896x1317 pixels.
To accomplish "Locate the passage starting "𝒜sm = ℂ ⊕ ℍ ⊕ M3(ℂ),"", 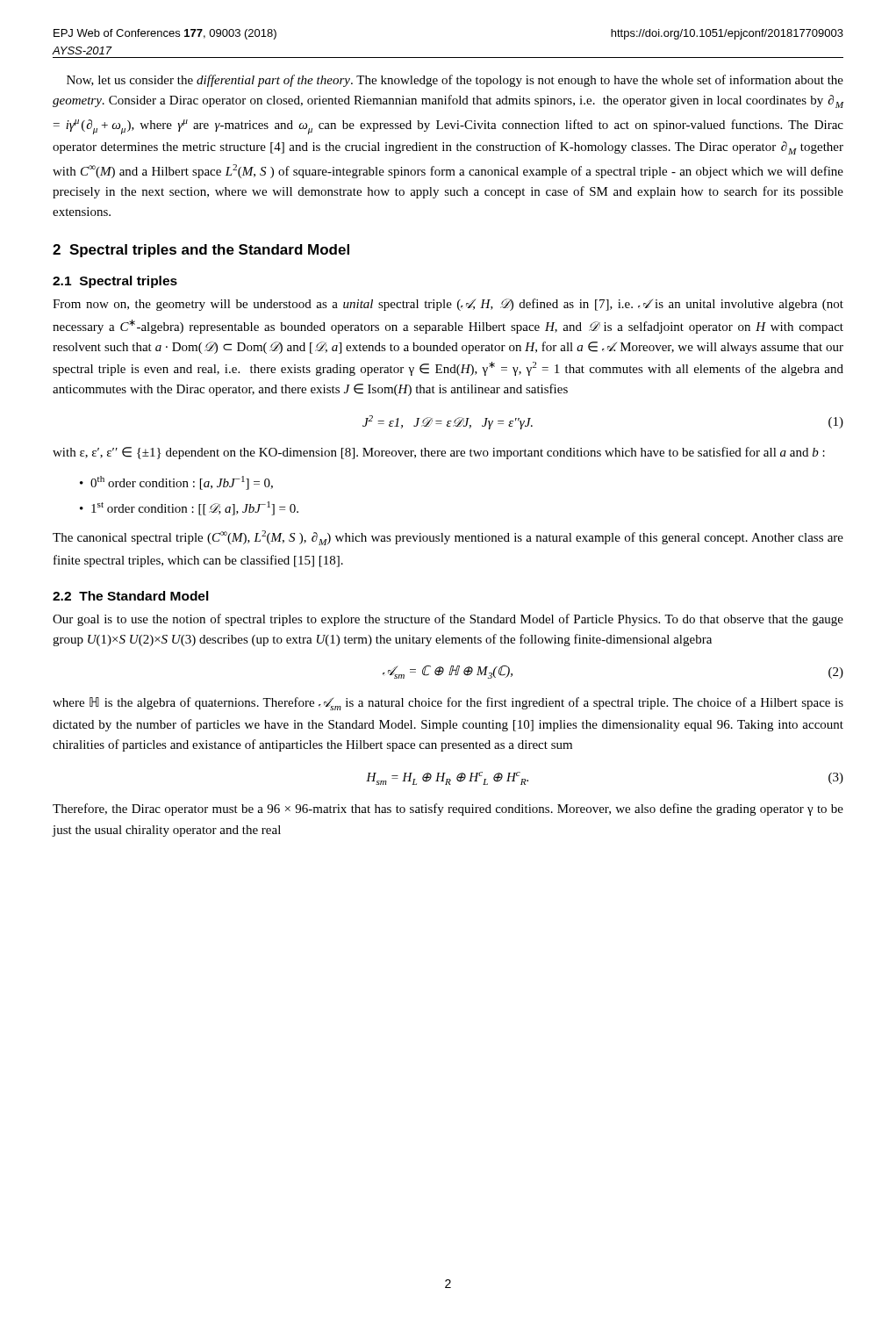I will [454, 670].
